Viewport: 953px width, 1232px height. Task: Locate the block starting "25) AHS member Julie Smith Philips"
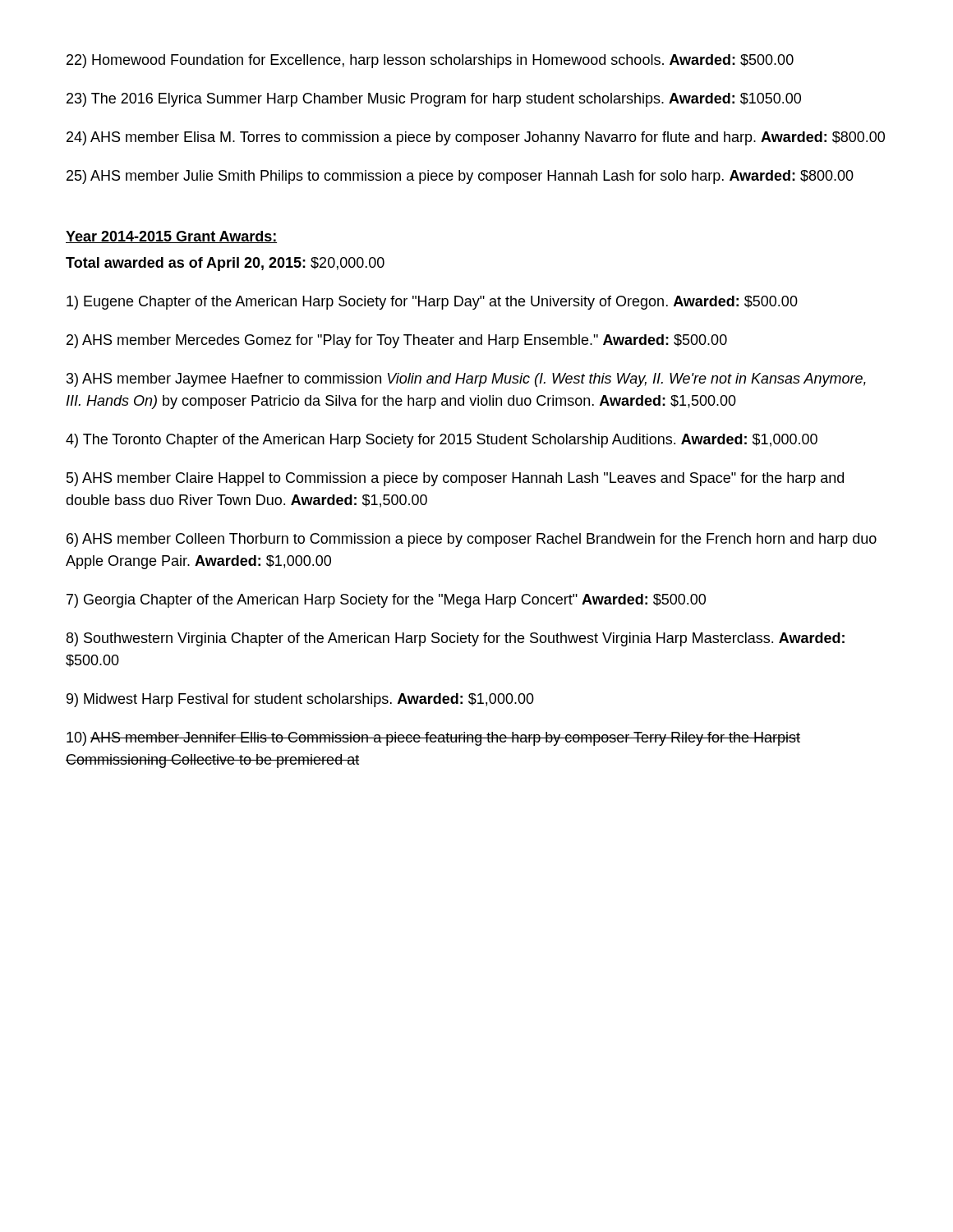(460, 176)
